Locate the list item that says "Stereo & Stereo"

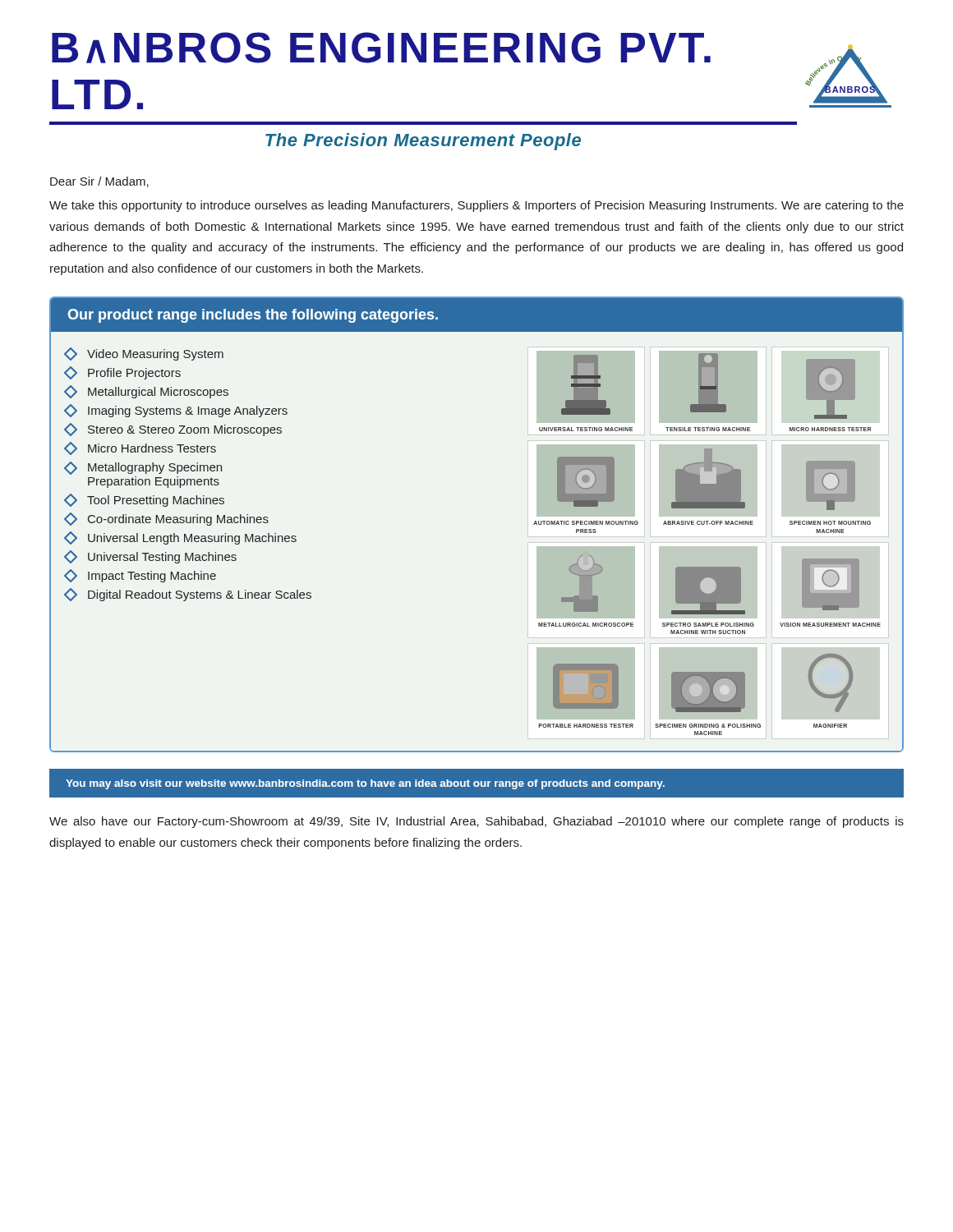pyautogui.click(x=173, y=429)
